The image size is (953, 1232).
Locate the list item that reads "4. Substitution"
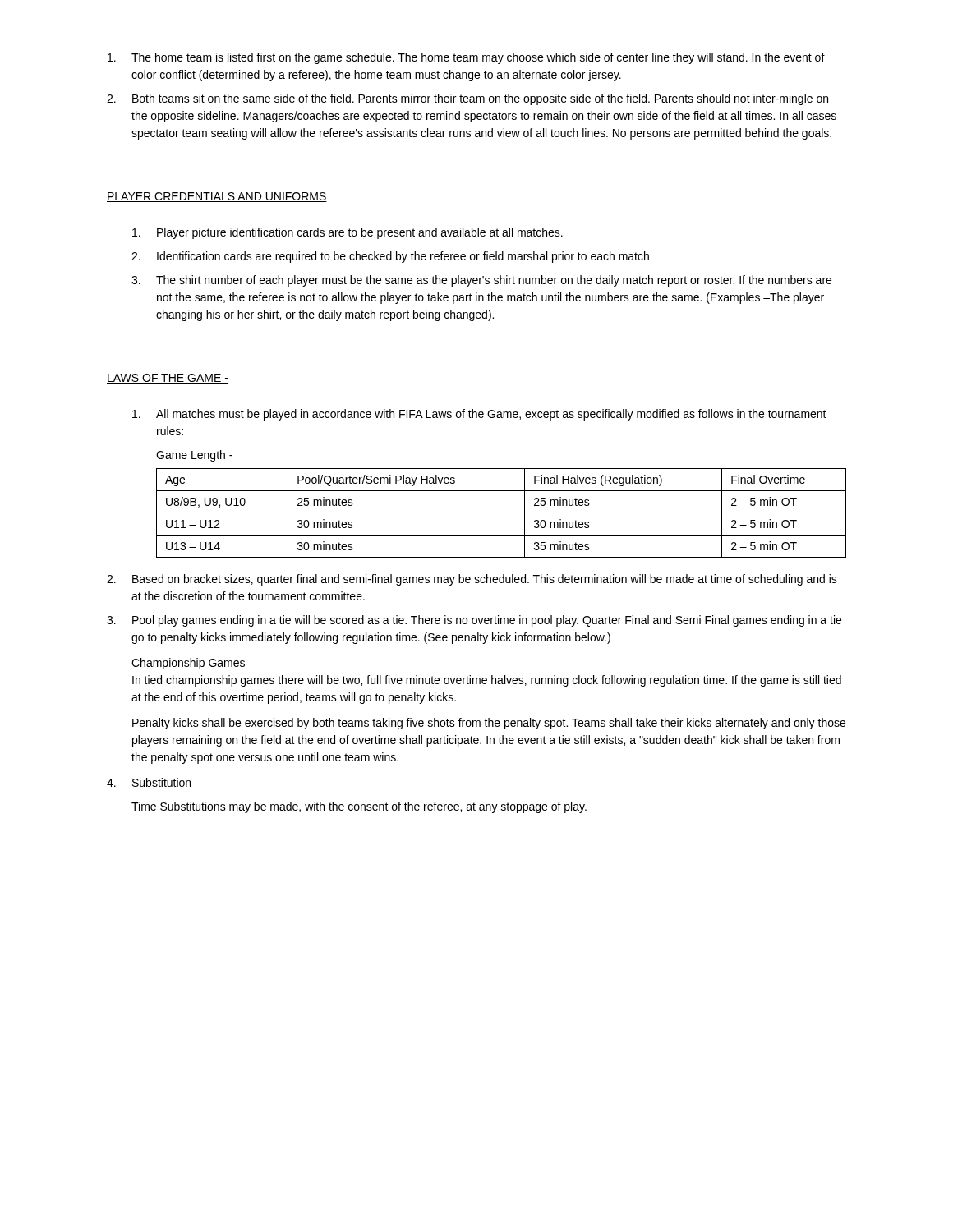click(149, 782)
